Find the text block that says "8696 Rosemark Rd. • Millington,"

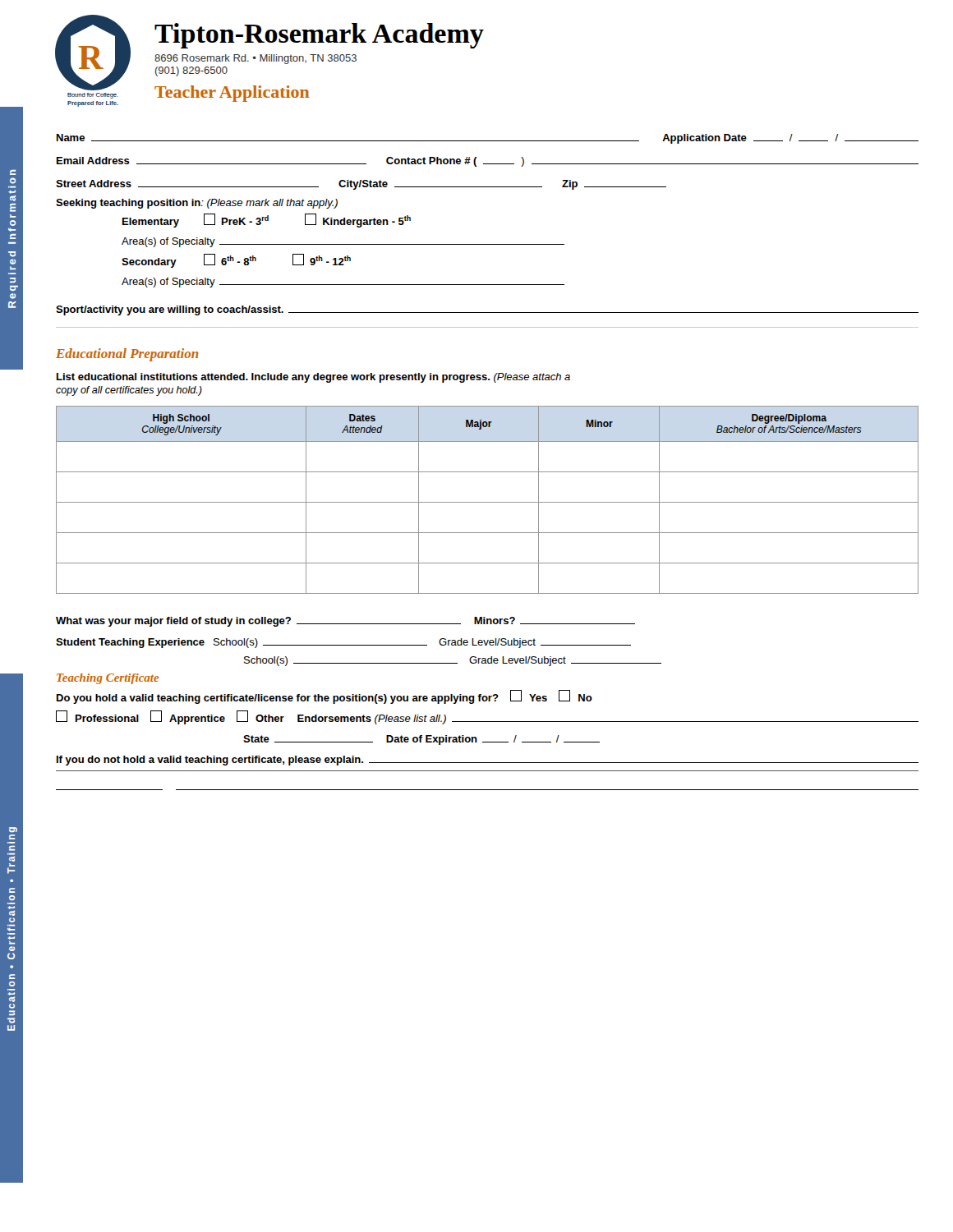pyautogui.click(x=256, y=58)
